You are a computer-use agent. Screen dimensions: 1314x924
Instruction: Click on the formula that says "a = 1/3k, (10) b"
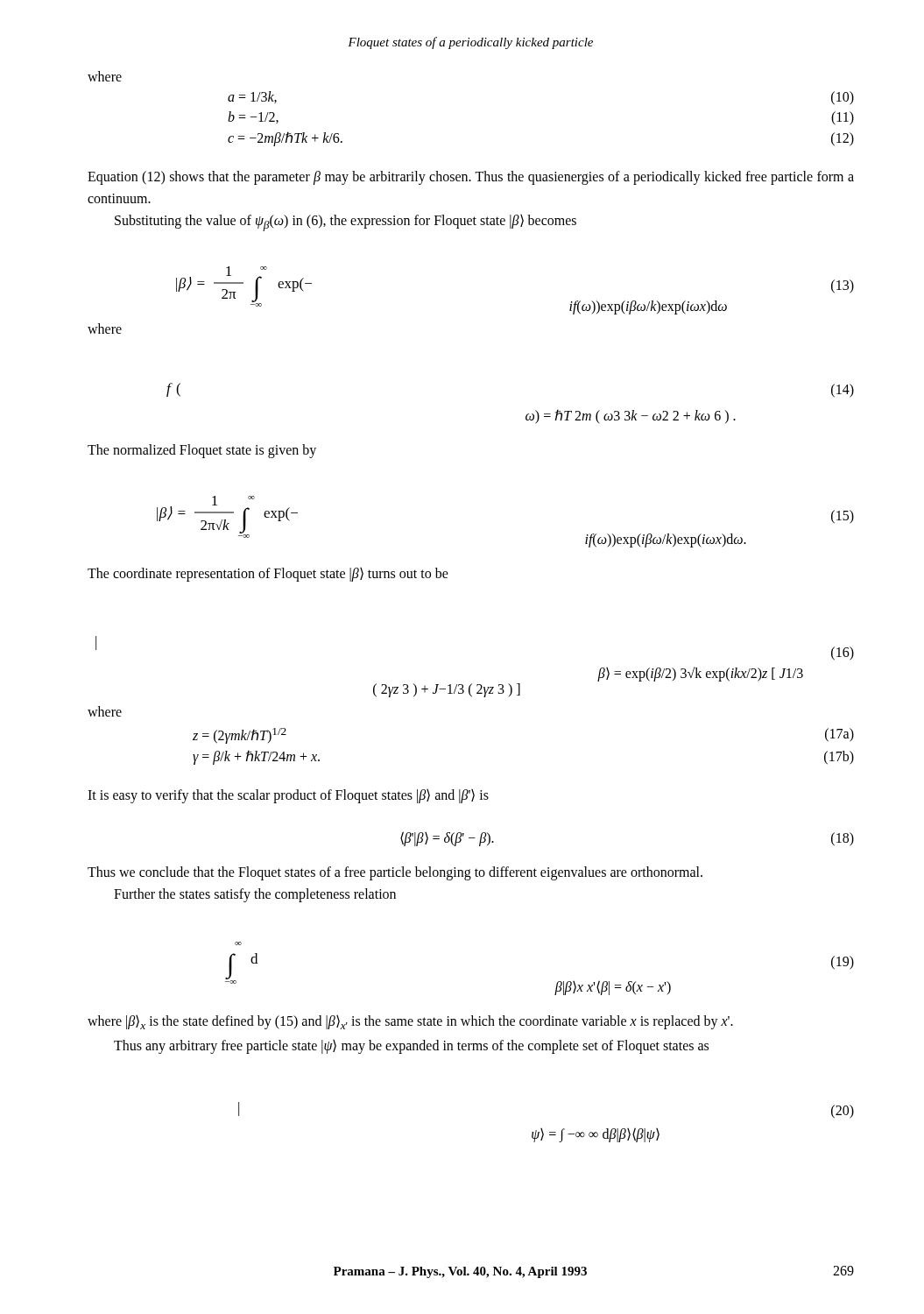(x=253, y=98)
